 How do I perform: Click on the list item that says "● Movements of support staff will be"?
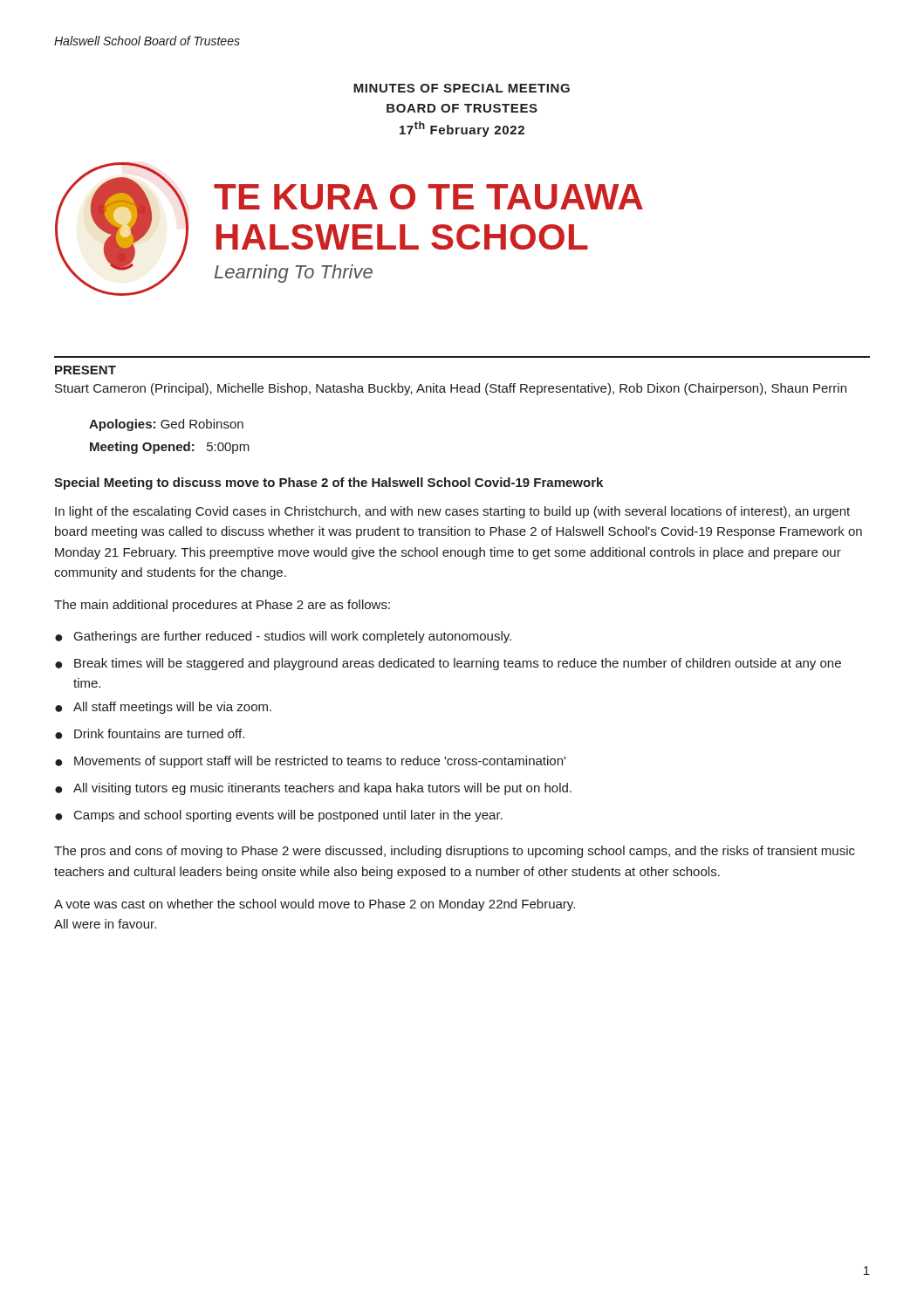point(462,763)
